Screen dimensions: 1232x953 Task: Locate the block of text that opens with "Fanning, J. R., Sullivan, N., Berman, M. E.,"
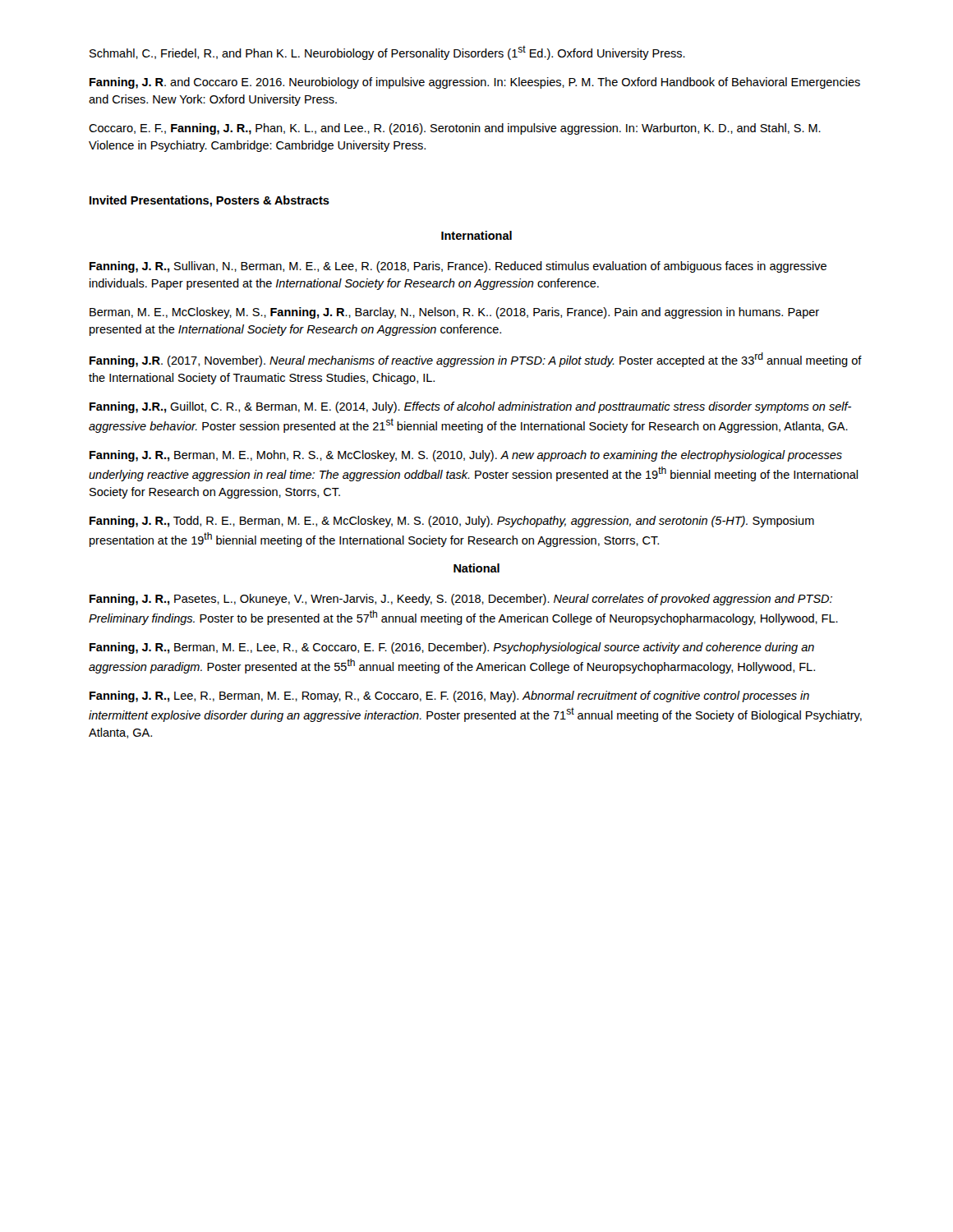point(458,275)
